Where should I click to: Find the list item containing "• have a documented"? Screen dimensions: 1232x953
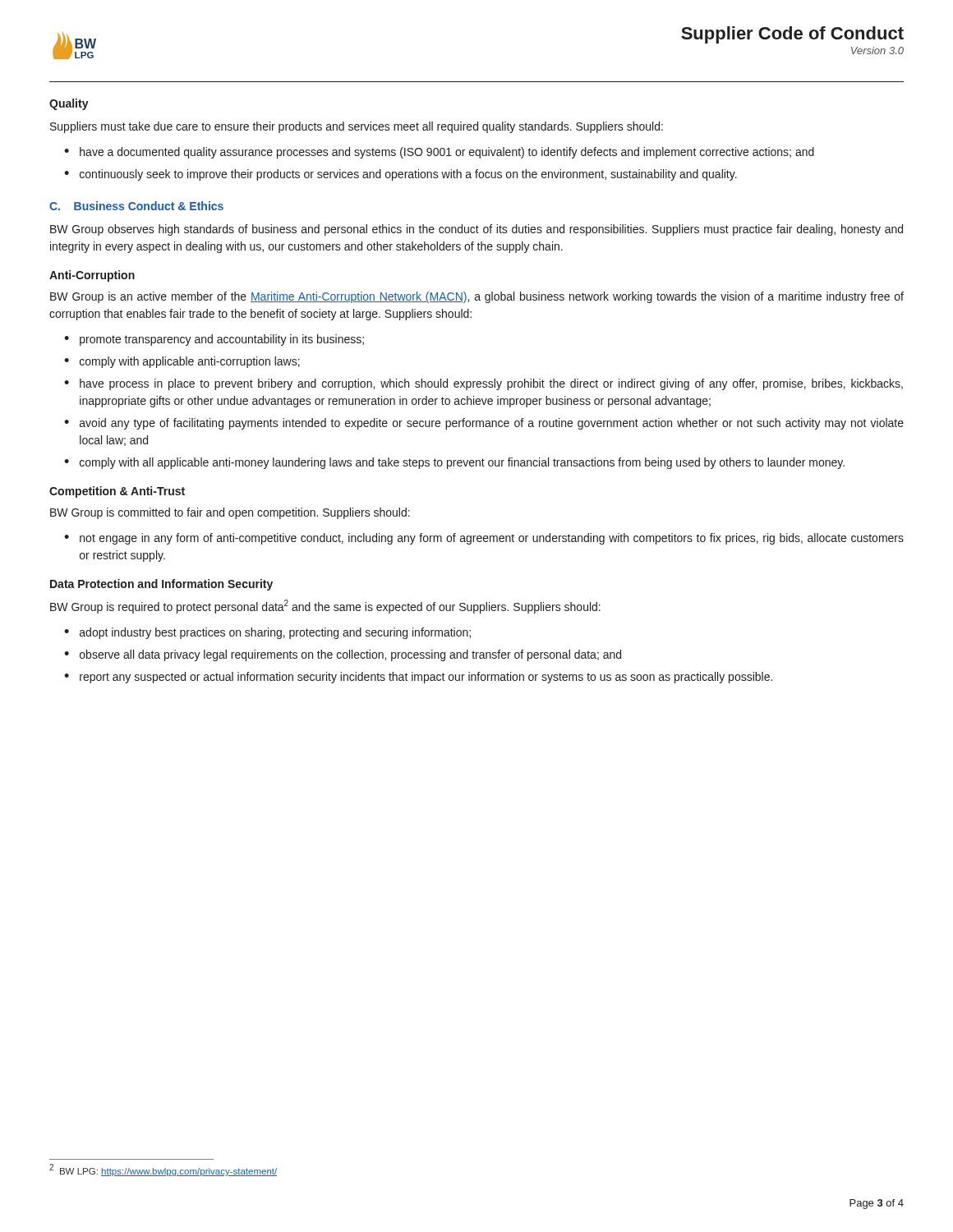(x=439, y=152)
